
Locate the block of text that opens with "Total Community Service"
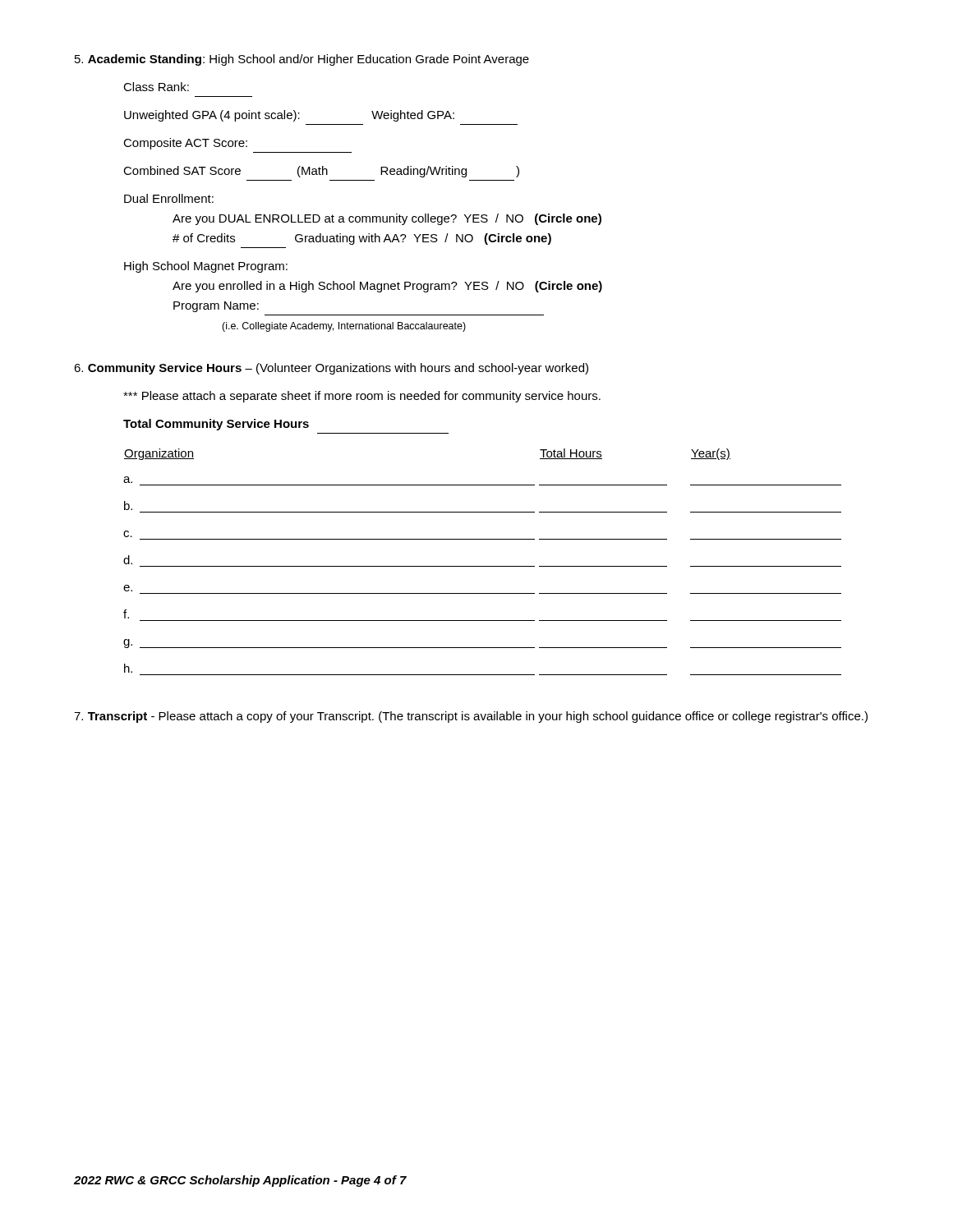(x=286, y=425)
